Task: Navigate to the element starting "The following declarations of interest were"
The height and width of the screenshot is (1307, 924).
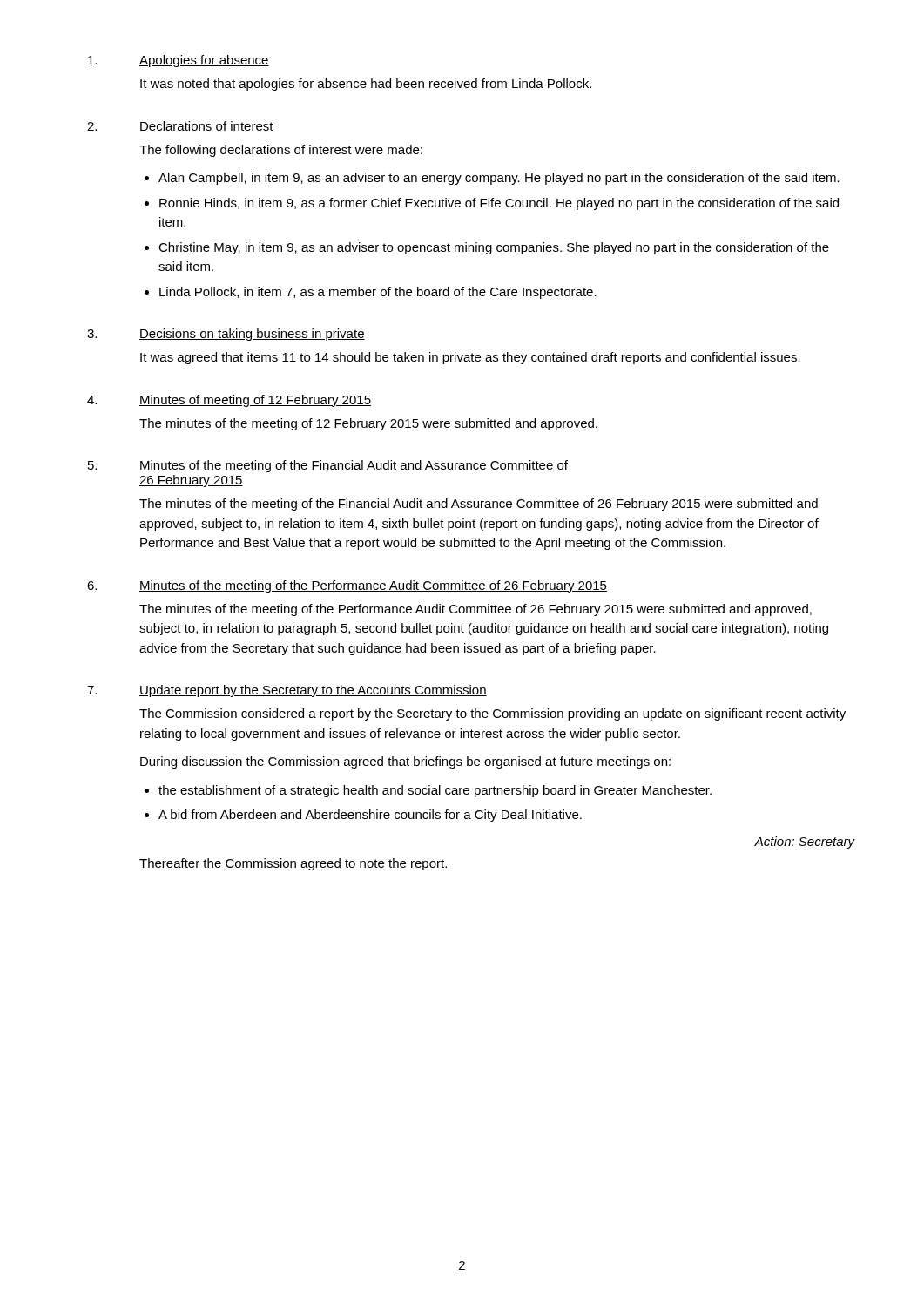Action: point(281,149)
